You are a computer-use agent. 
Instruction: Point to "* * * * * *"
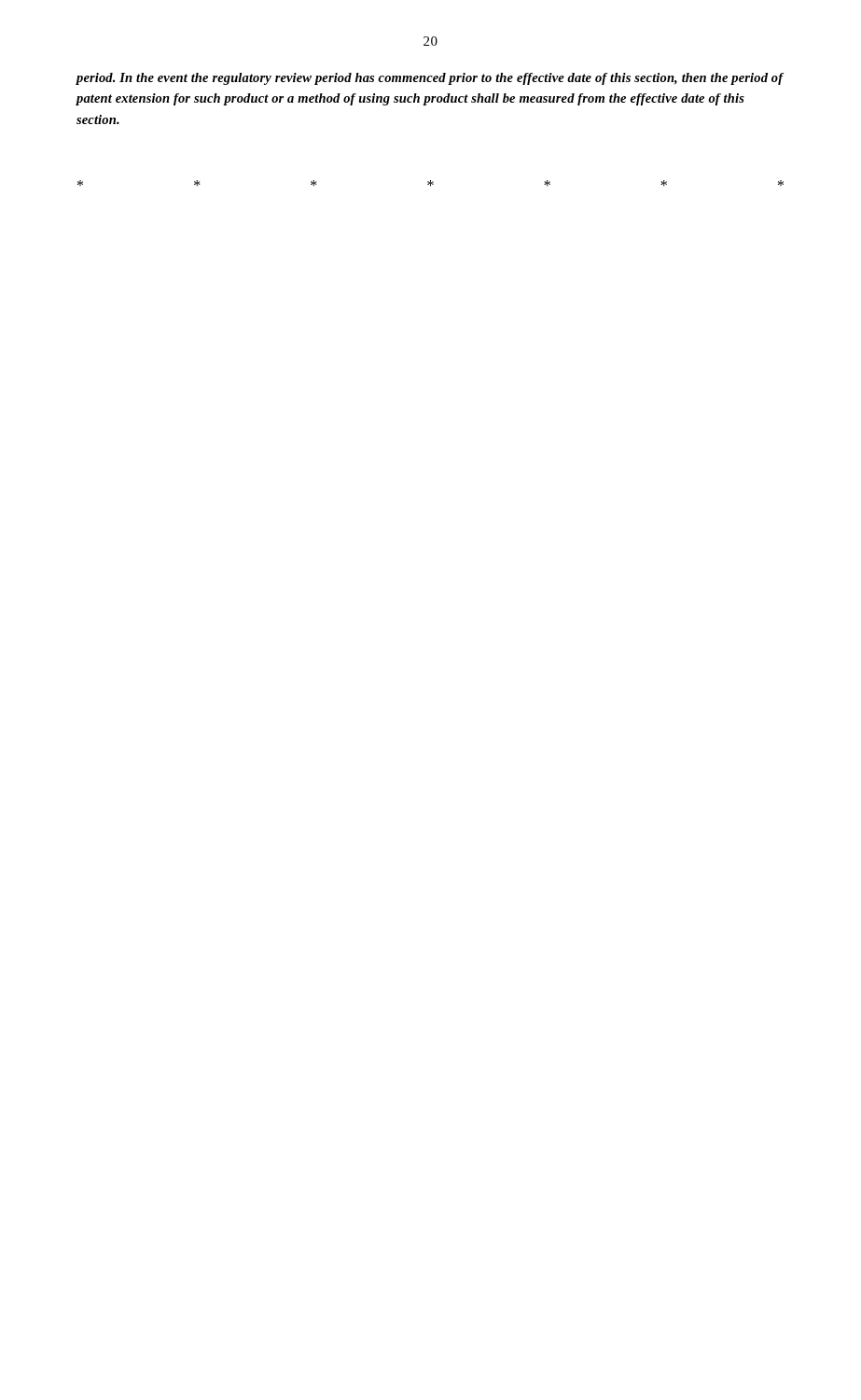point(430,186)
